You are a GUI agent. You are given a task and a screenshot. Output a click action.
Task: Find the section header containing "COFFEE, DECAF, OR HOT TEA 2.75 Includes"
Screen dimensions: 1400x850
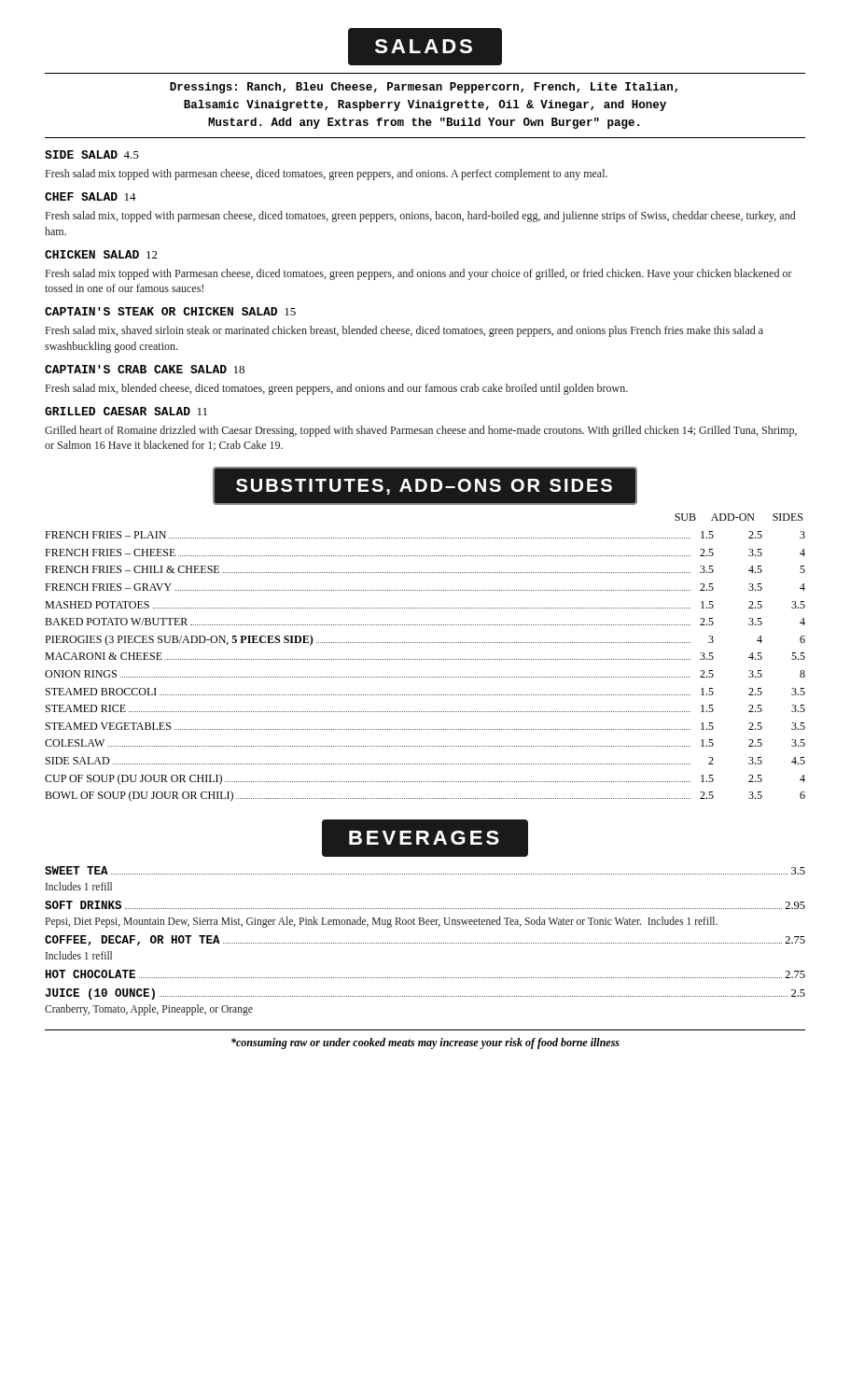425,948
